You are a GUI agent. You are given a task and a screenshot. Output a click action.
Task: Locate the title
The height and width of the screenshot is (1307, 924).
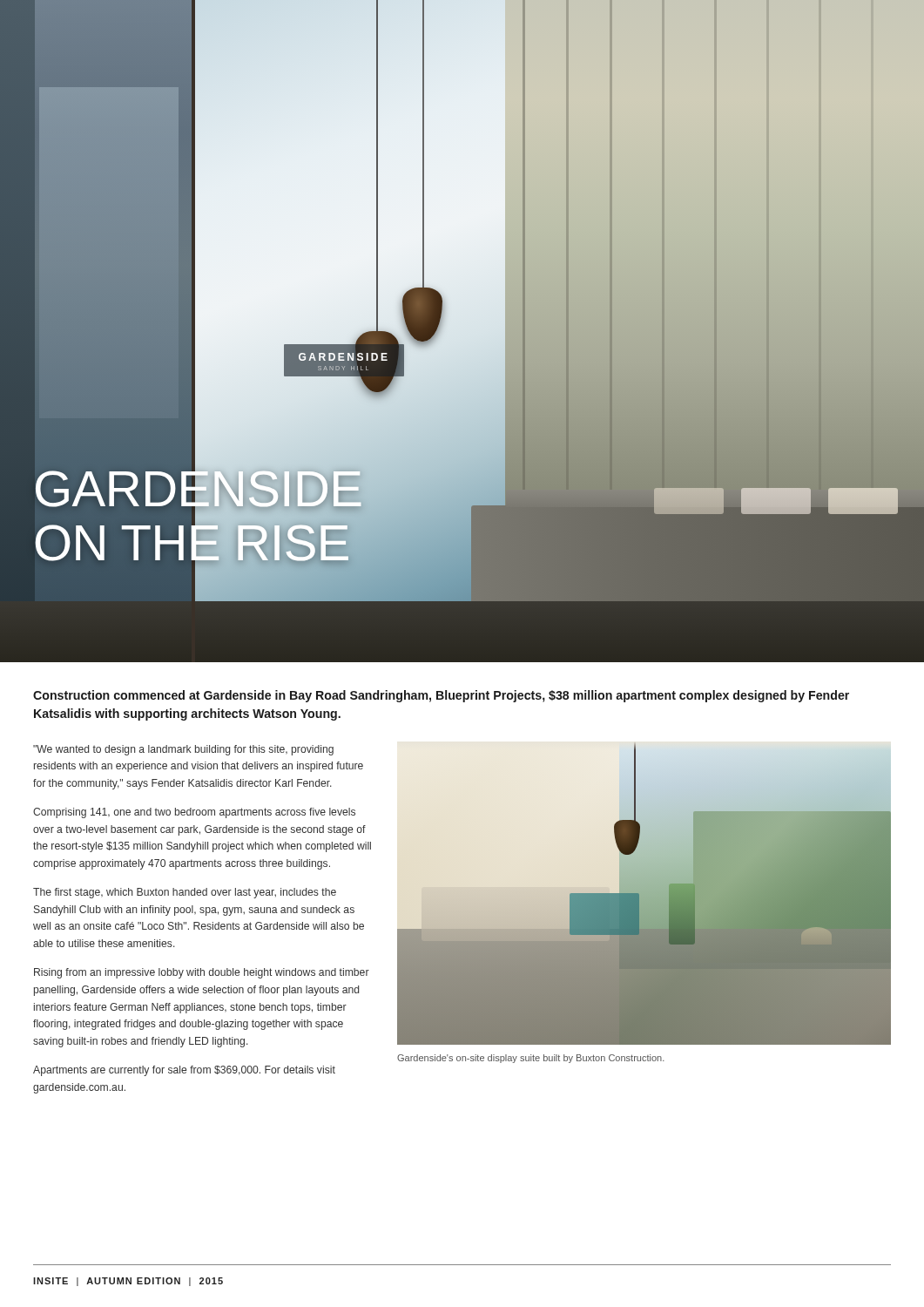(x=198, y=516)
